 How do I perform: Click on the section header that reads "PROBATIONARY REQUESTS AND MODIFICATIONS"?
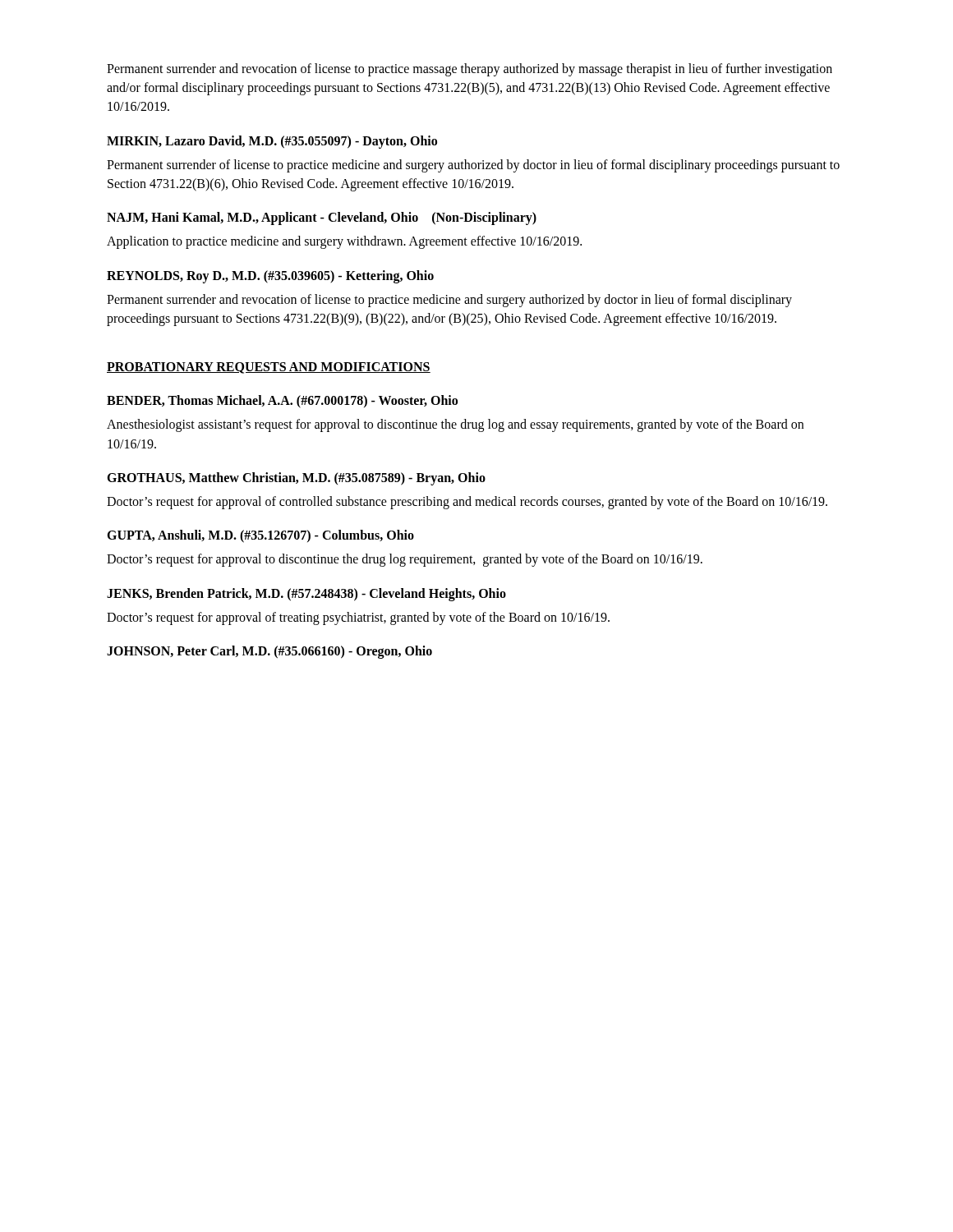click(268, 367)
